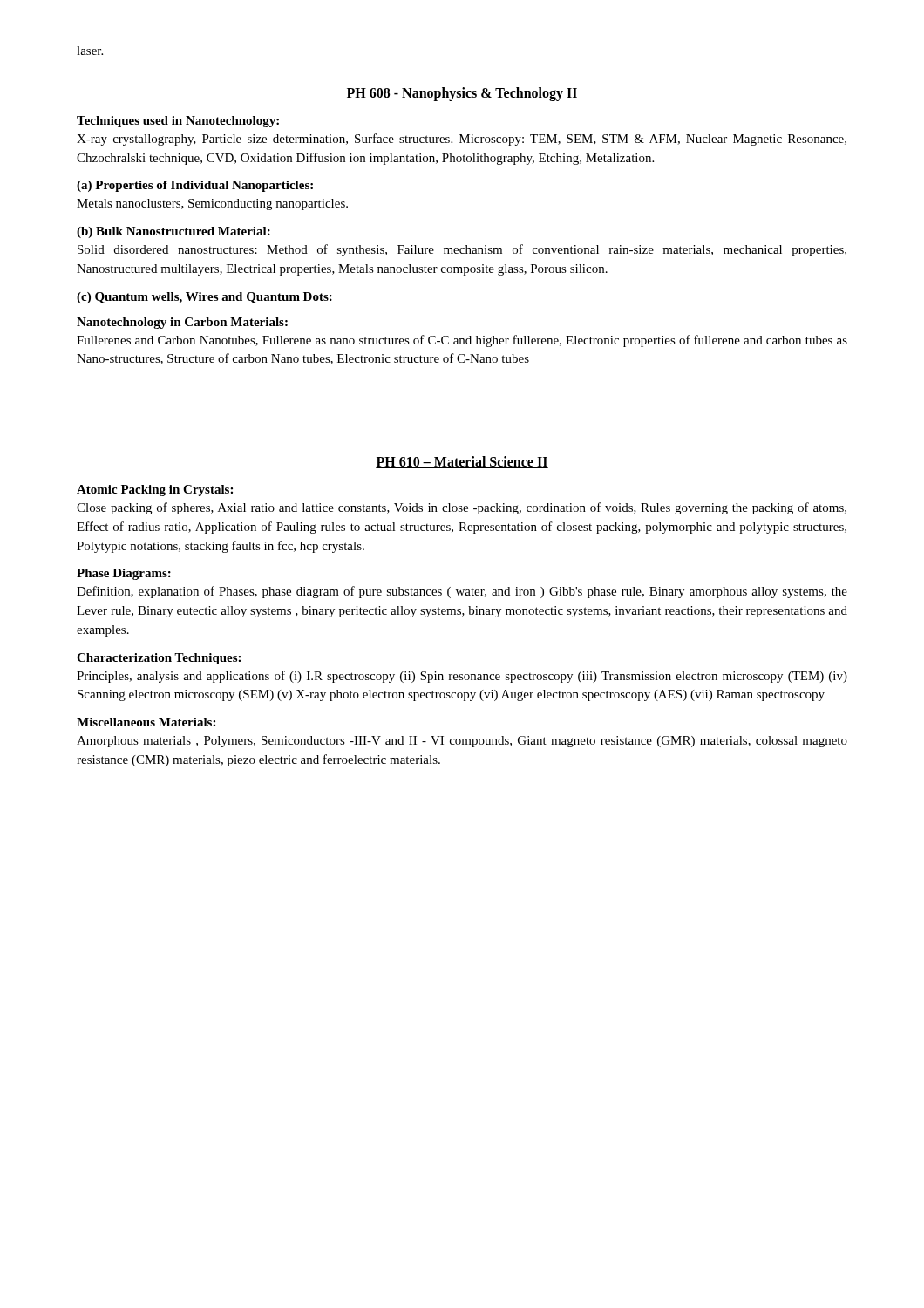This screenshot has width=924, height=1308.
Task: Click the passage that begins "Amorphous materials , Polymers,"
Action: coord(462,751)
